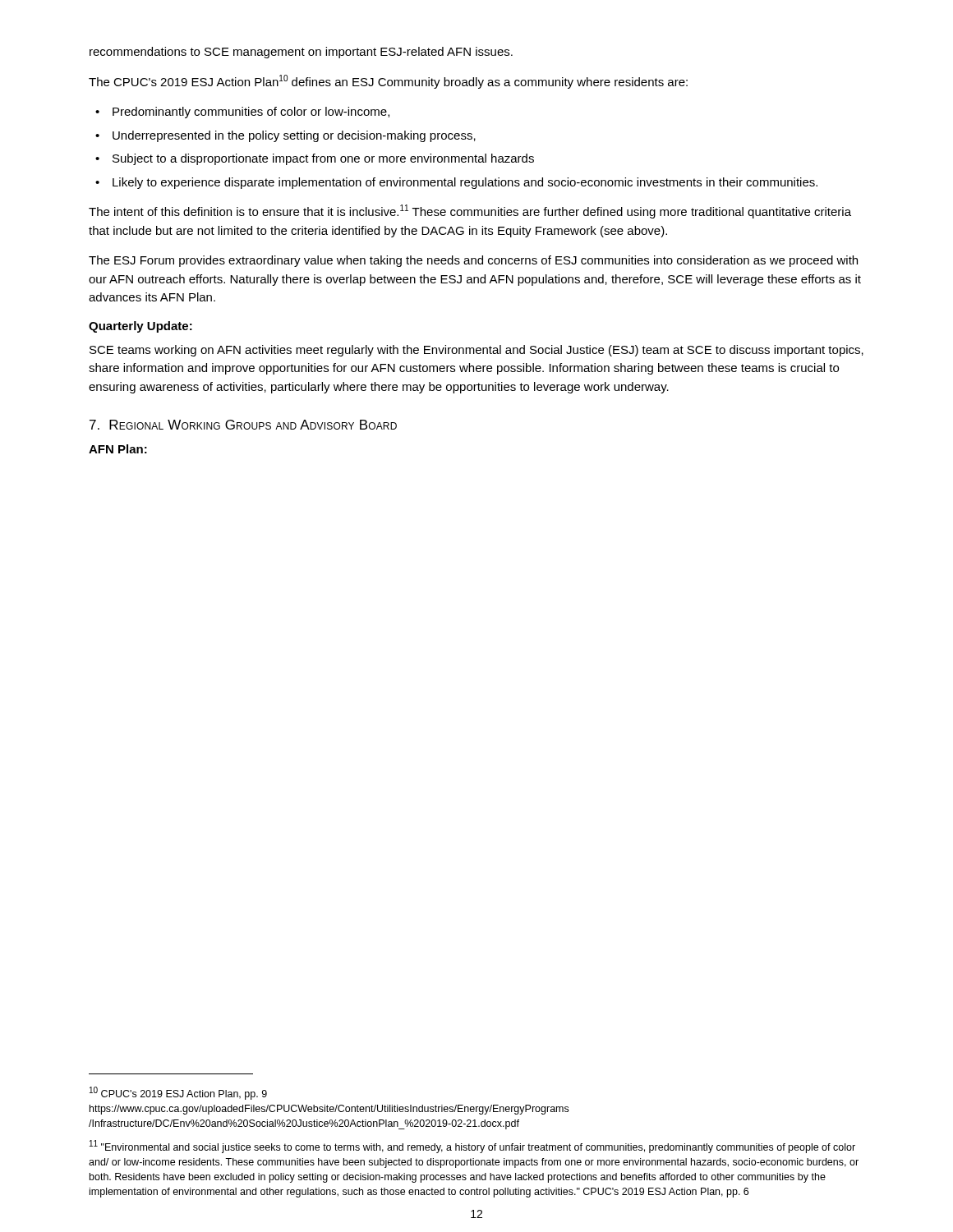Locate the text block containing "SCE teams working"

(x=476, y=368)
